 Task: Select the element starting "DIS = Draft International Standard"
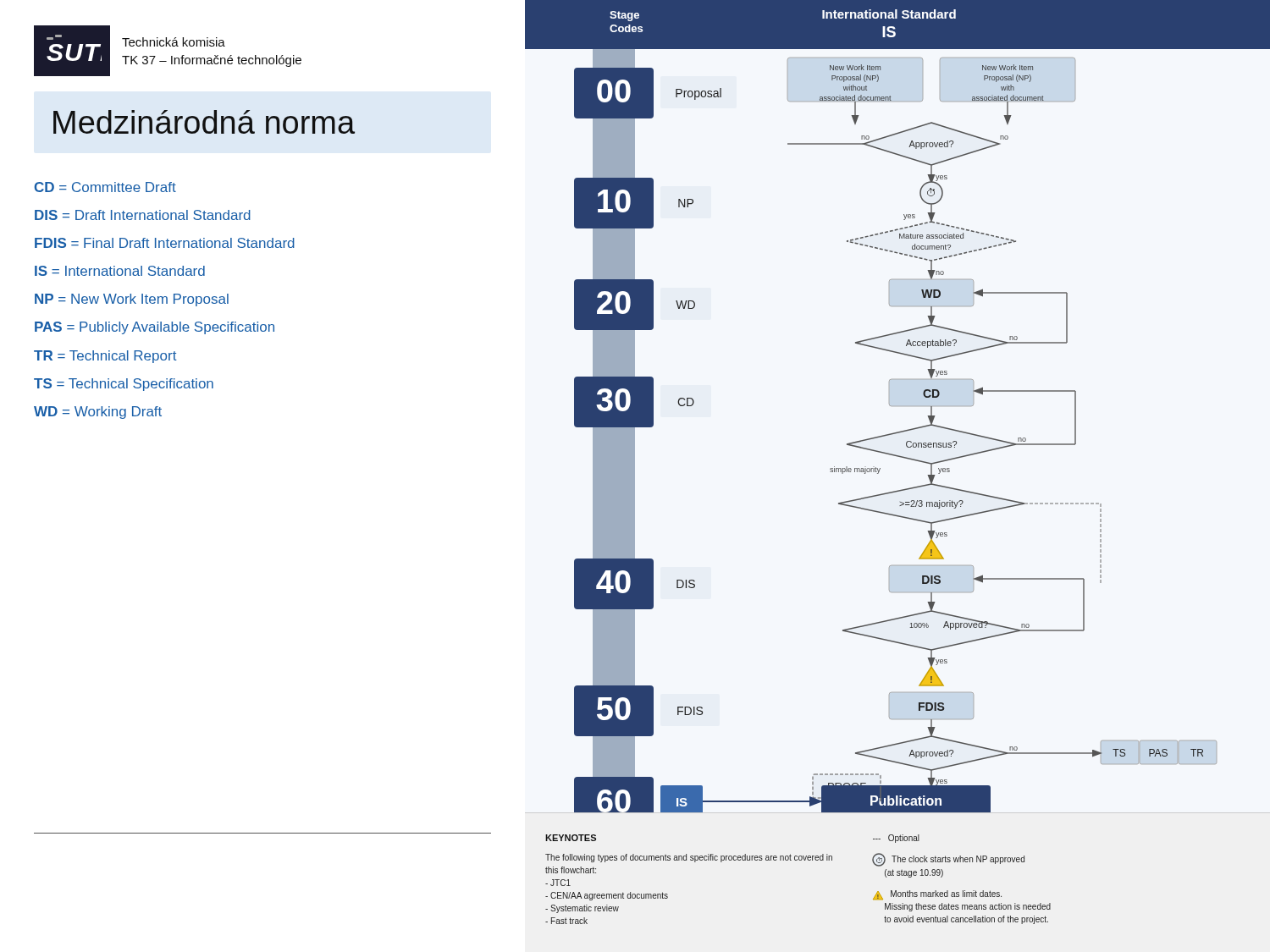coord(142,215)
